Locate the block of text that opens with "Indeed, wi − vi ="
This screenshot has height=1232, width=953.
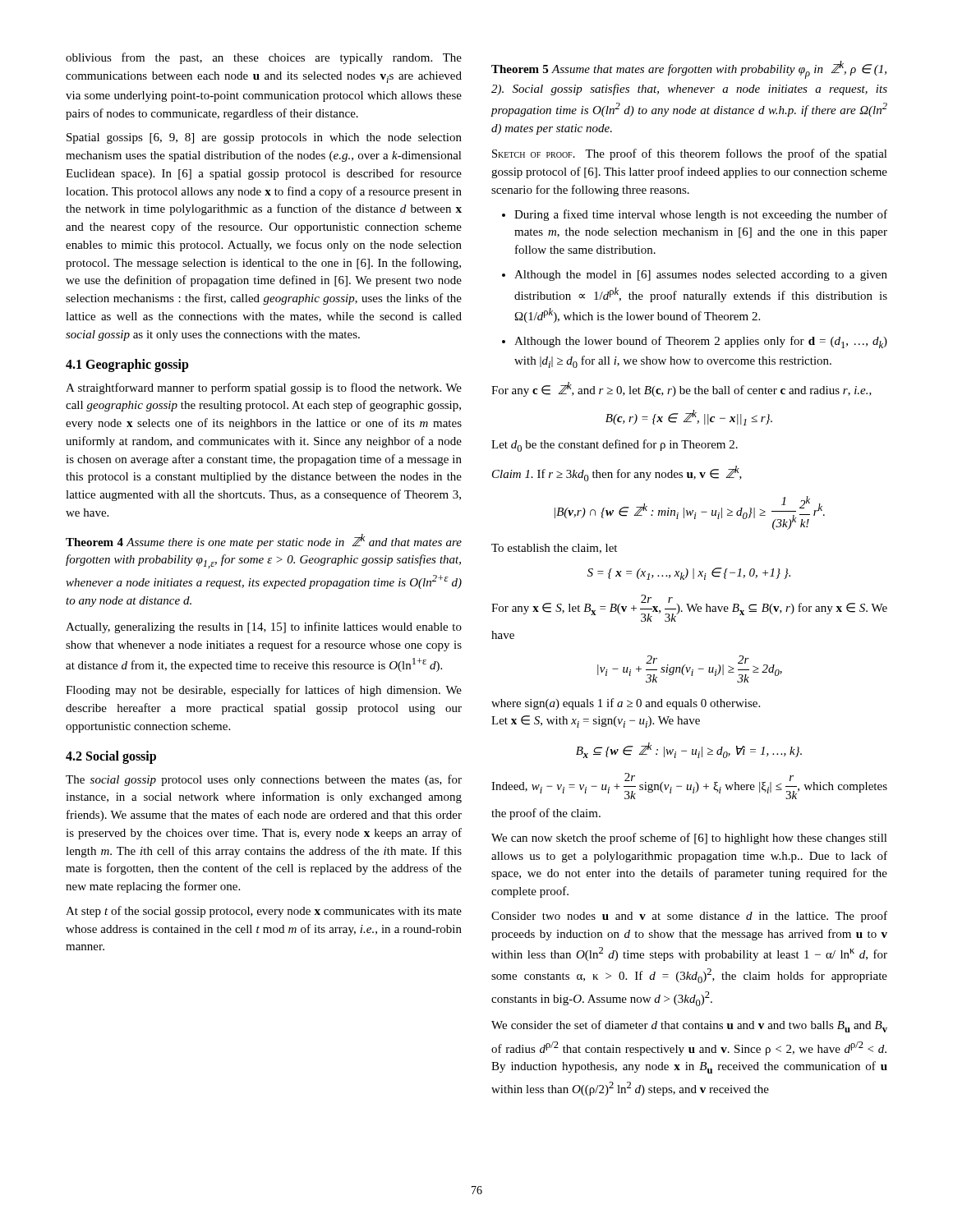pyautogui.click(x=689, y=934)
